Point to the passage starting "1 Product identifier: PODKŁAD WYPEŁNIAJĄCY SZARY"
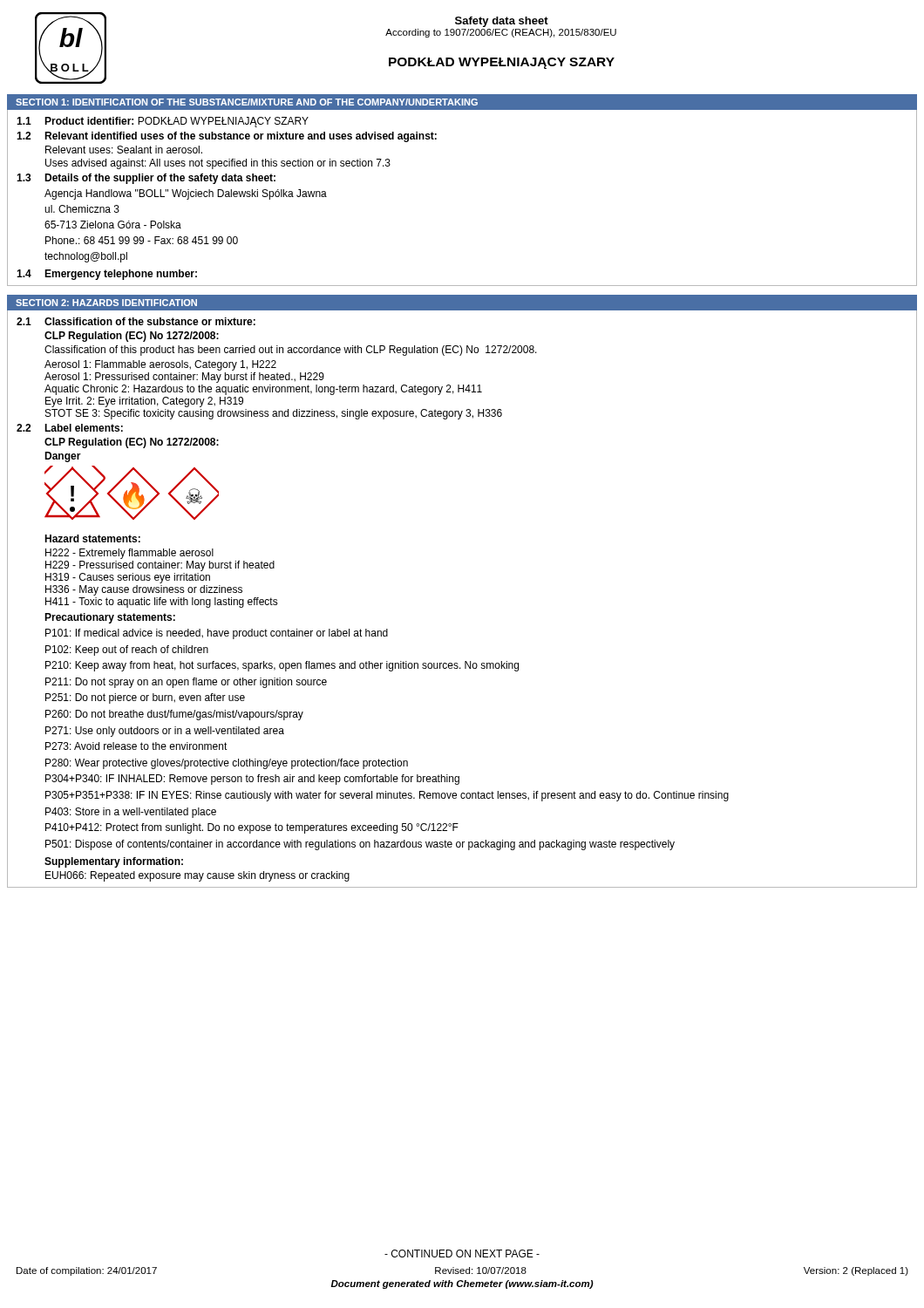The height and width of the screenshot is (1308, 924). point(163,121)
